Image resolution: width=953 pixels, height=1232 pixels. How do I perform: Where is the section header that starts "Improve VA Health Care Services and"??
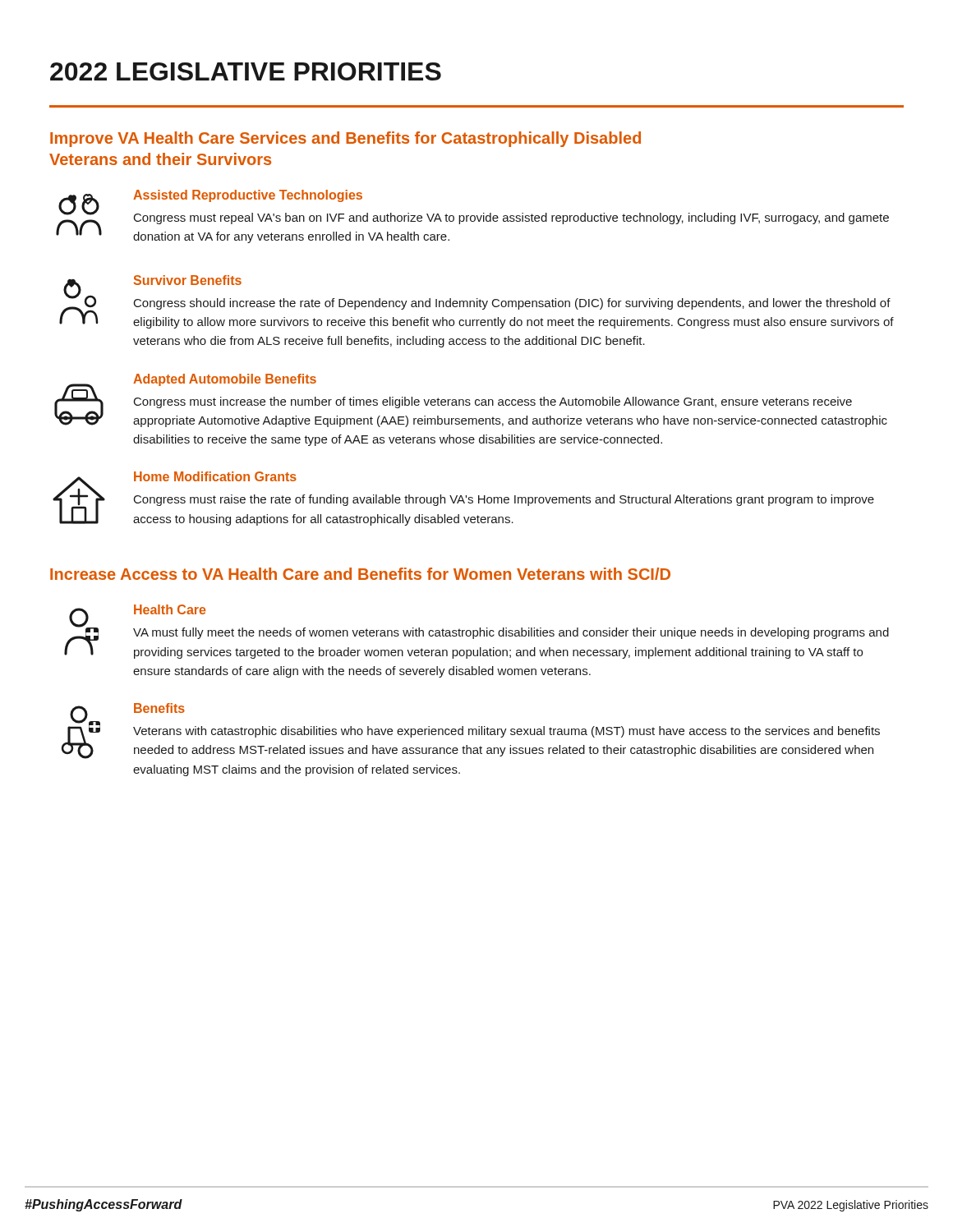476,149
